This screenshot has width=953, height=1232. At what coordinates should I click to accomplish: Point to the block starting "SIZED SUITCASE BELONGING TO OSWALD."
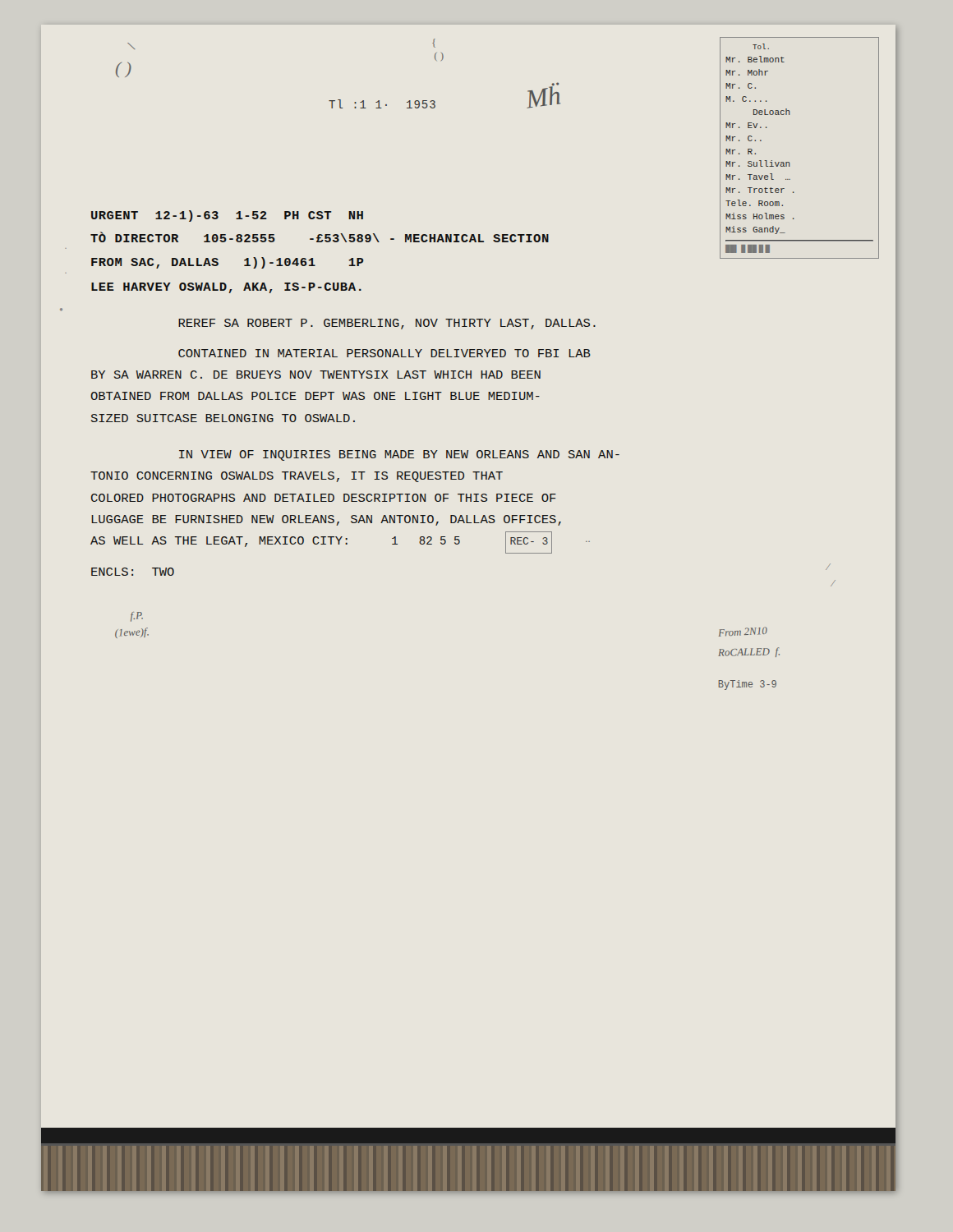pos(224,419)
